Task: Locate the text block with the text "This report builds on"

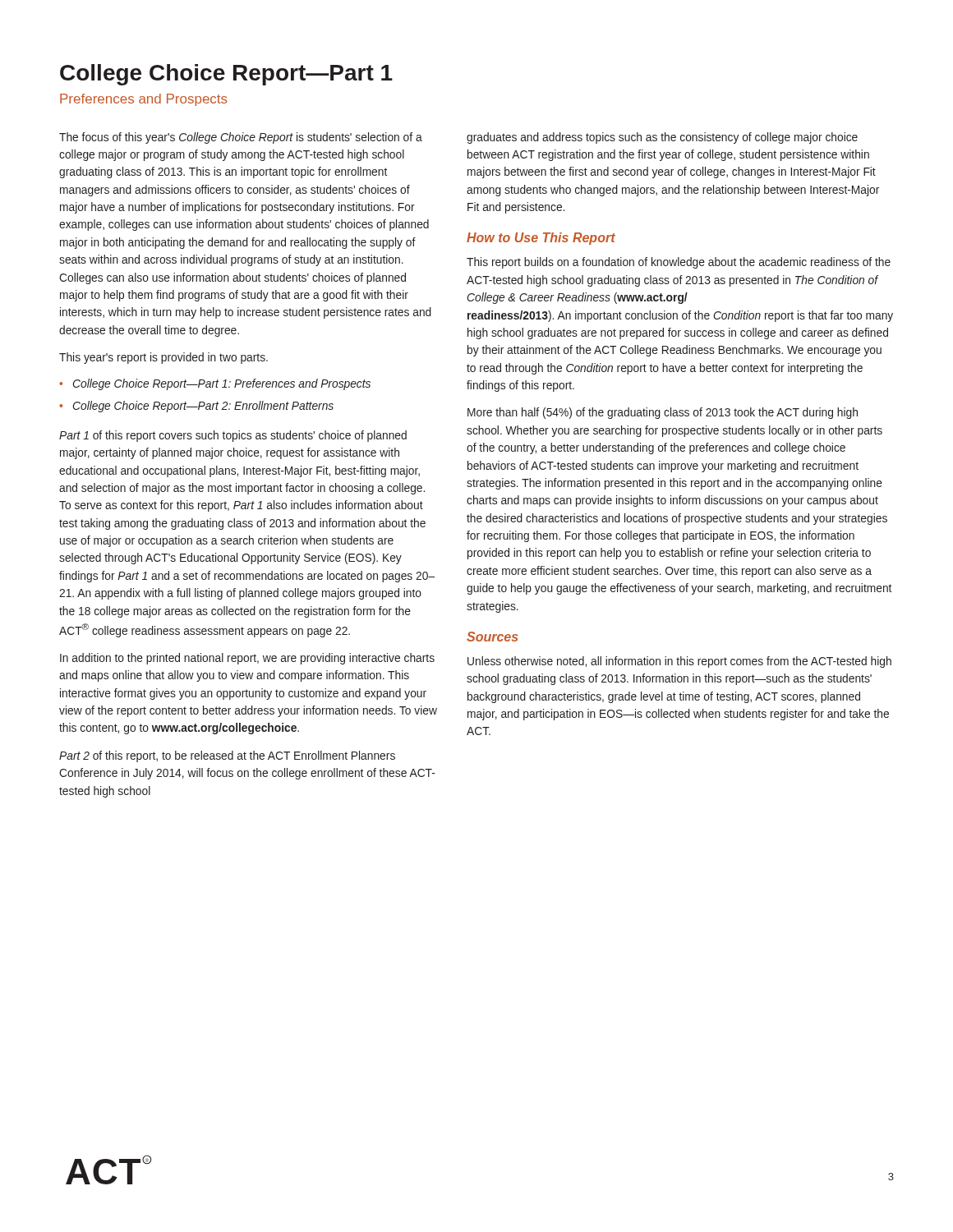Action: point(680,324)
